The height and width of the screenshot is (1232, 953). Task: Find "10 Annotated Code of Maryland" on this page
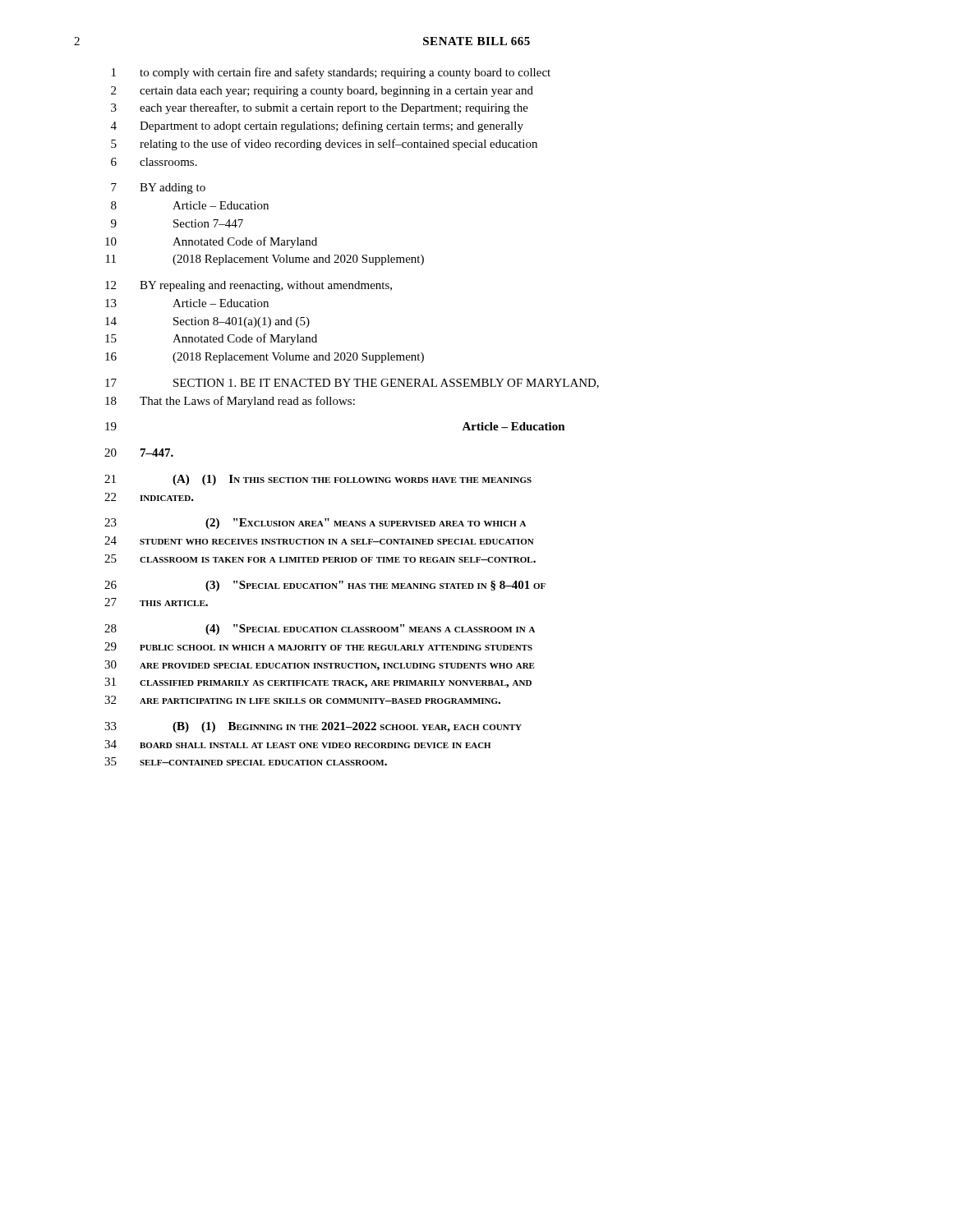(x=211, y=242)
